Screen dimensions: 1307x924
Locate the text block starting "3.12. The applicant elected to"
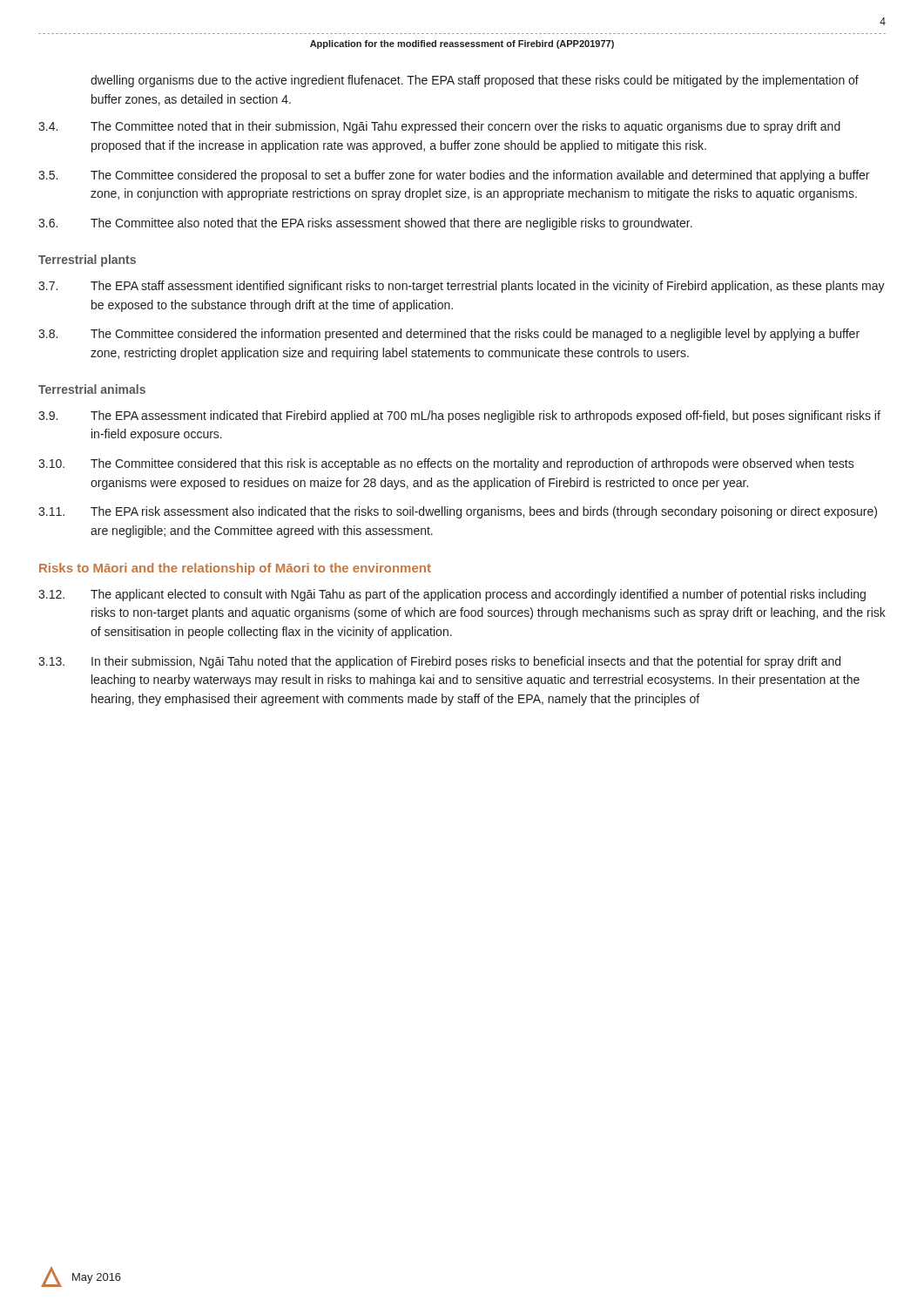tap(462, 614)
